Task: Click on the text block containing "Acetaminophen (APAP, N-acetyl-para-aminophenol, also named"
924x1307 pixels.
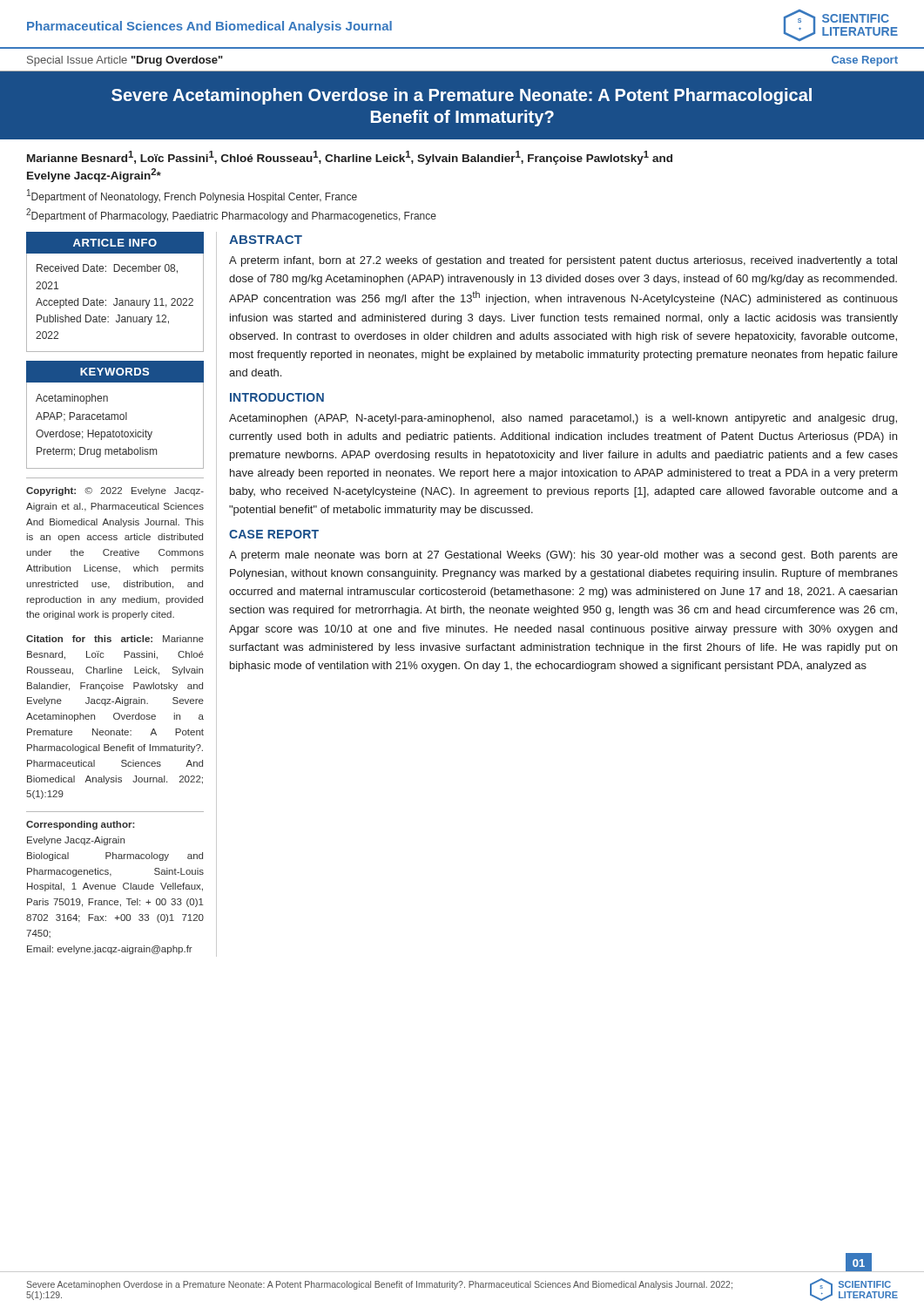Action: 563,464
